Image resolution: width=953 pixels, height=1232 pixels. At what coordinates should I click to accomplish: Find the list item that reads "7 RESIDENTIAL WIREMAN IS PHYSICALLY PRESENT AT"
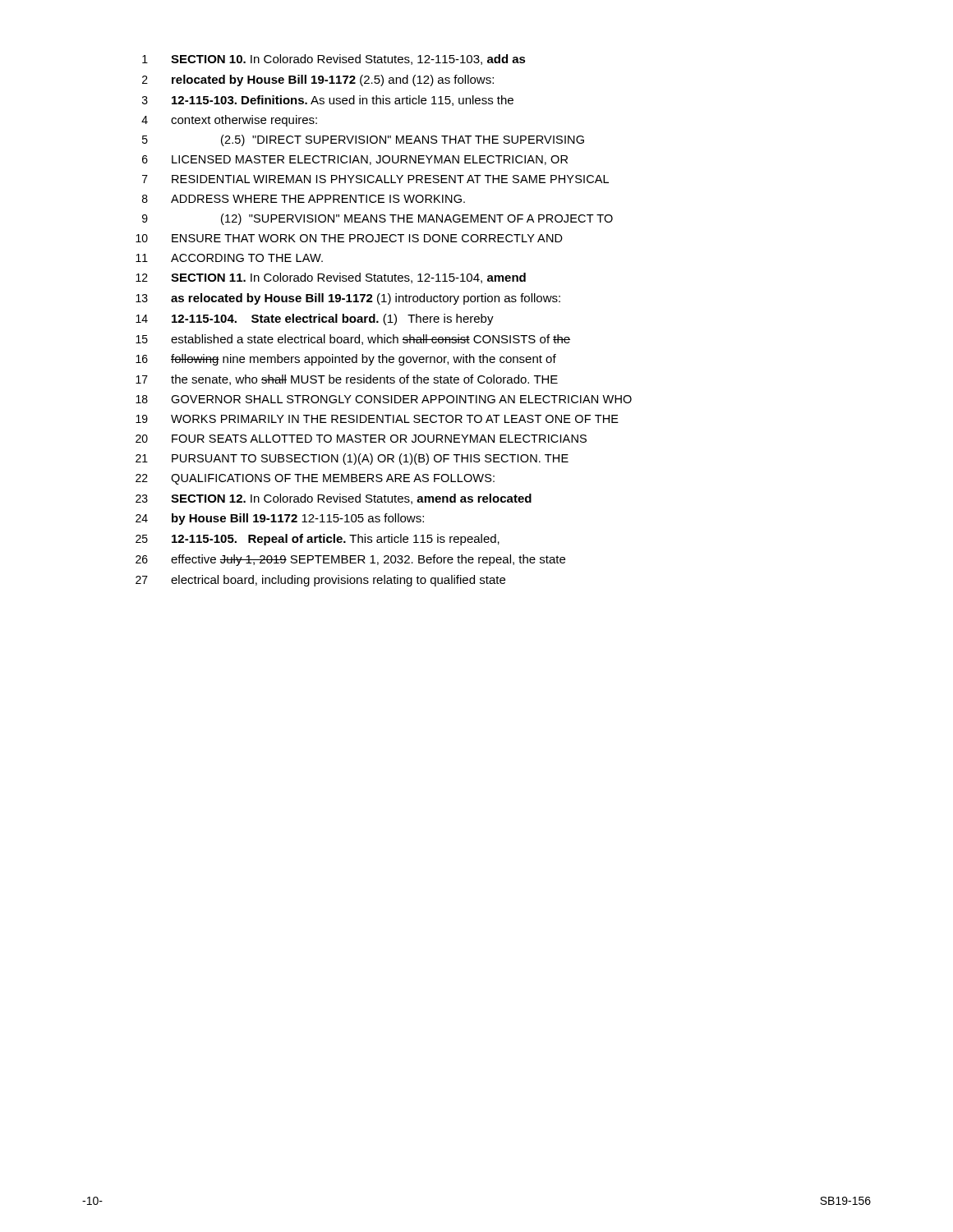489,180
